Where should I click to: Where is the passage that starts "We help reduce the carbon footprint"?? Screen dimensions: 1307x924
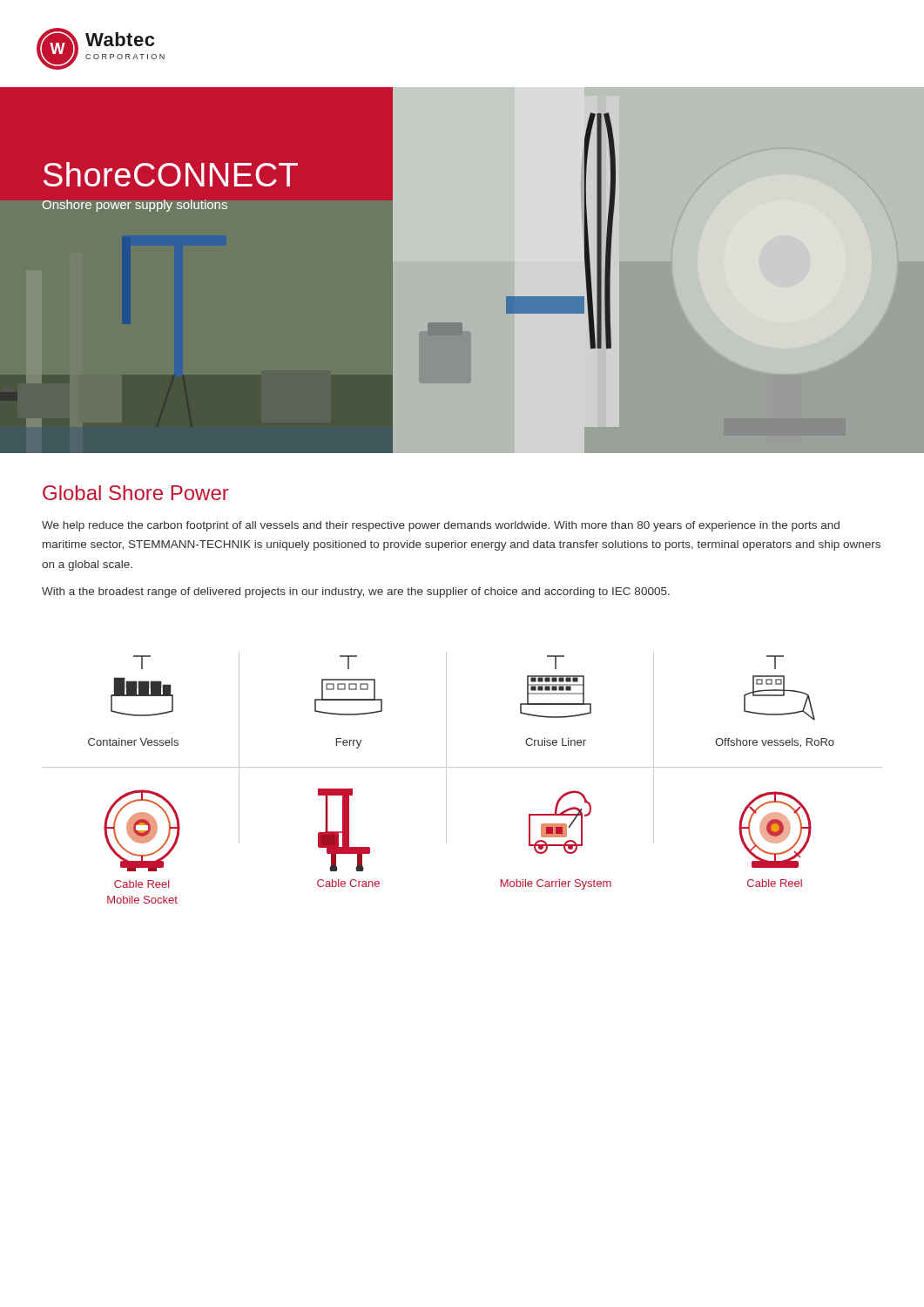coord(462,545)
